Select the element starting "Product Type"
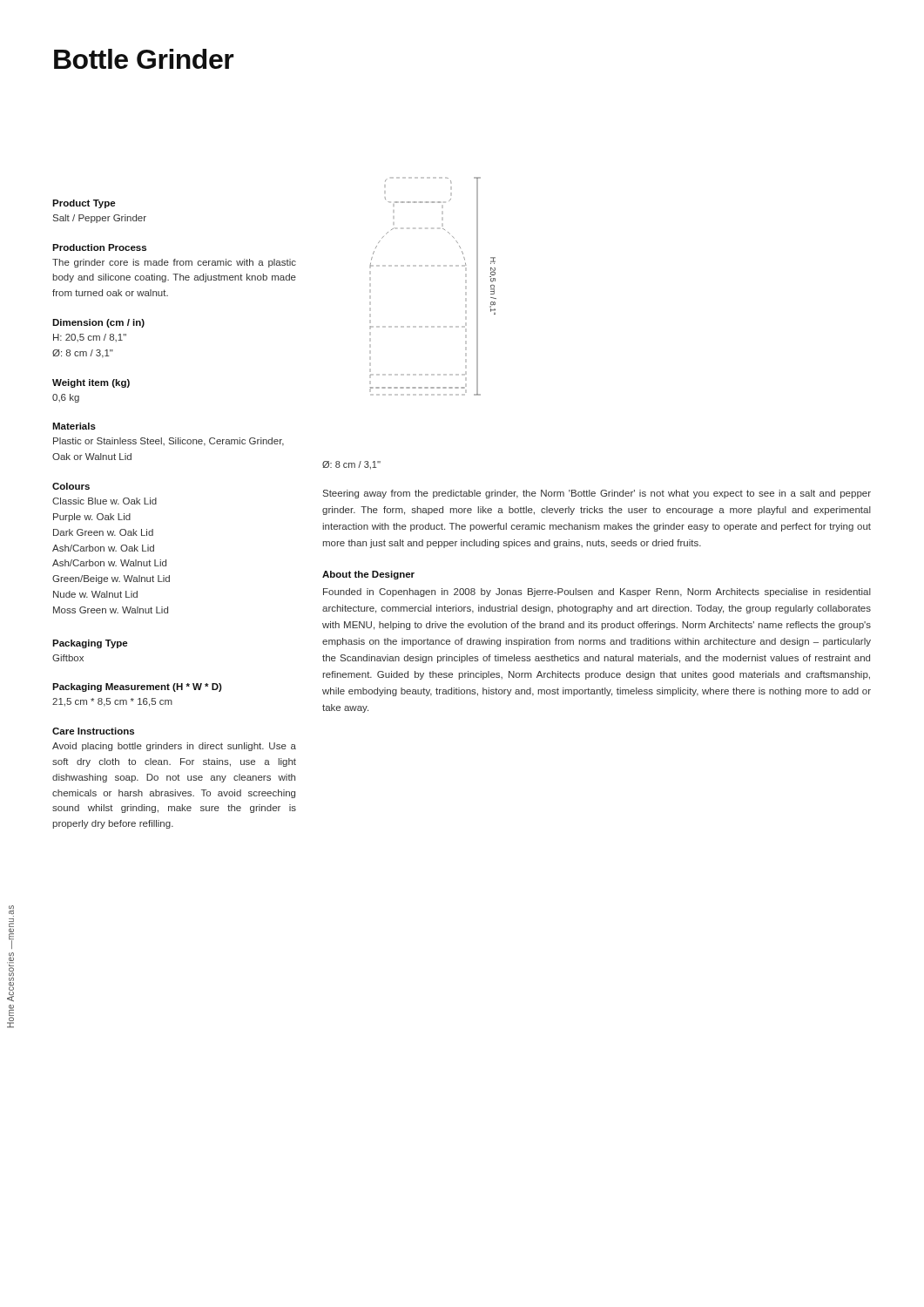Screen dimensions: 1307x924 coord(84,203)
